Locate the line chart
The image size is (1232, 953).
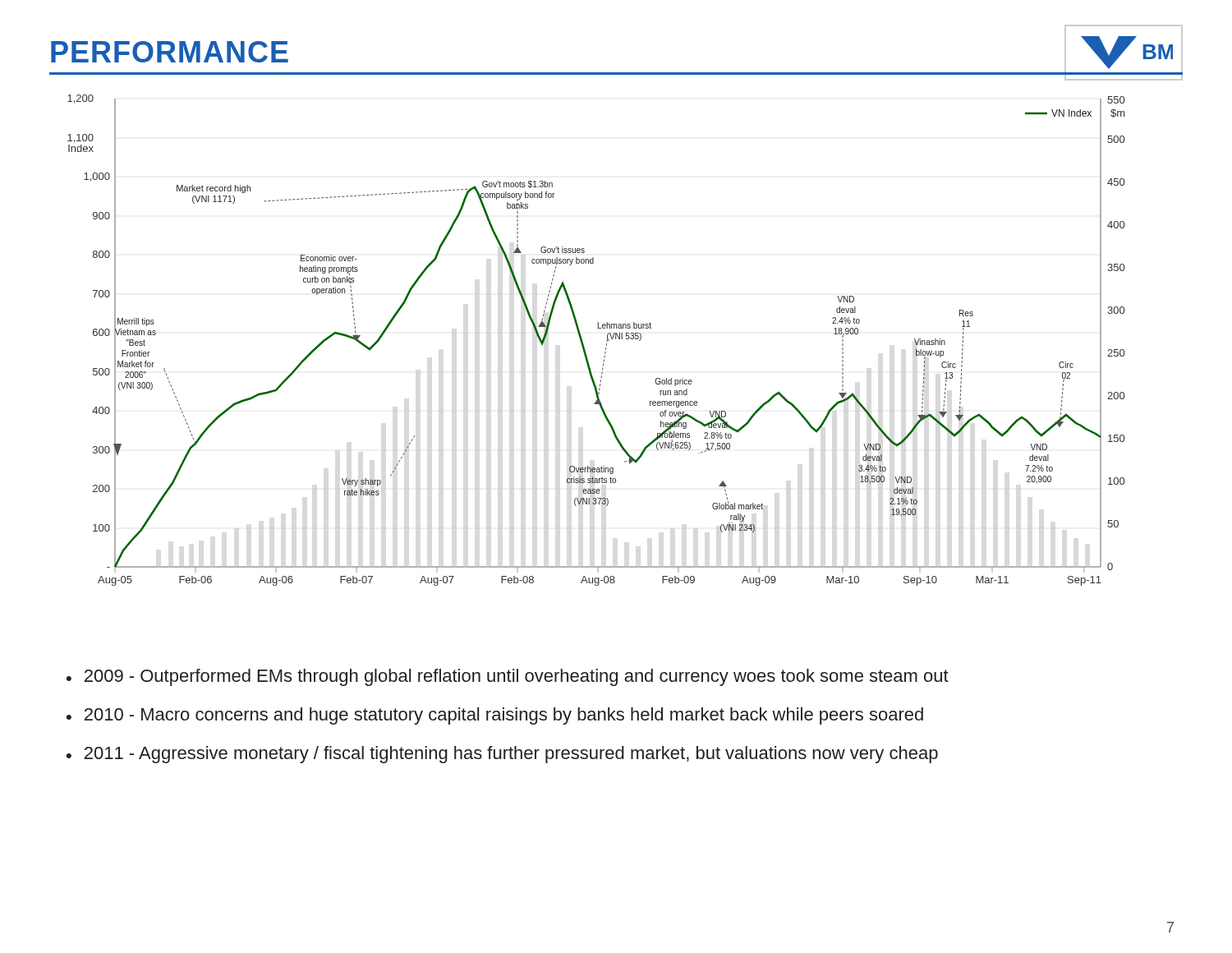(x=616, y=361)
